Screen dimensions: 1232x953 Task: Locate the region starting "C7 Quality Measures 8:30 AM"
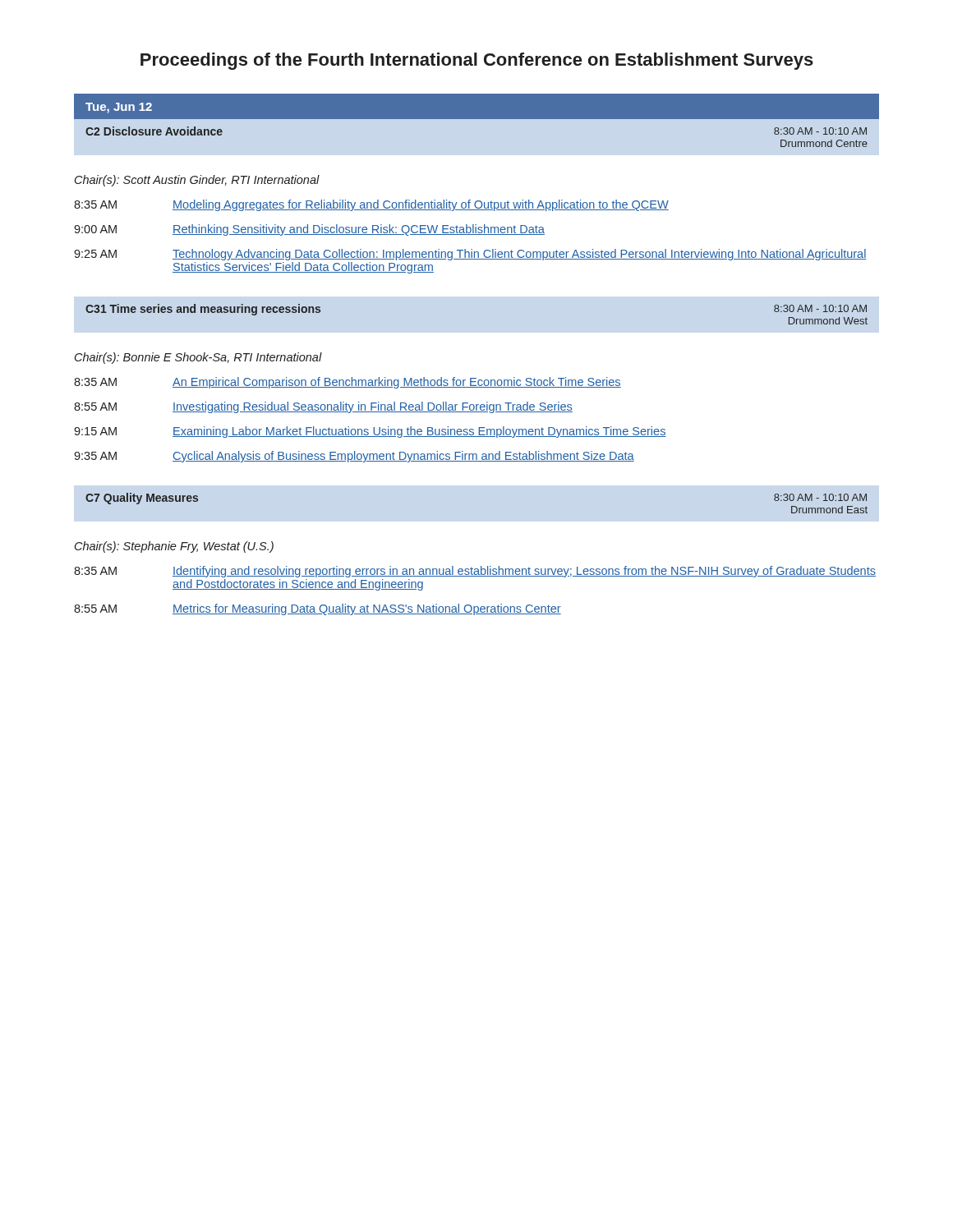[138, 498]
